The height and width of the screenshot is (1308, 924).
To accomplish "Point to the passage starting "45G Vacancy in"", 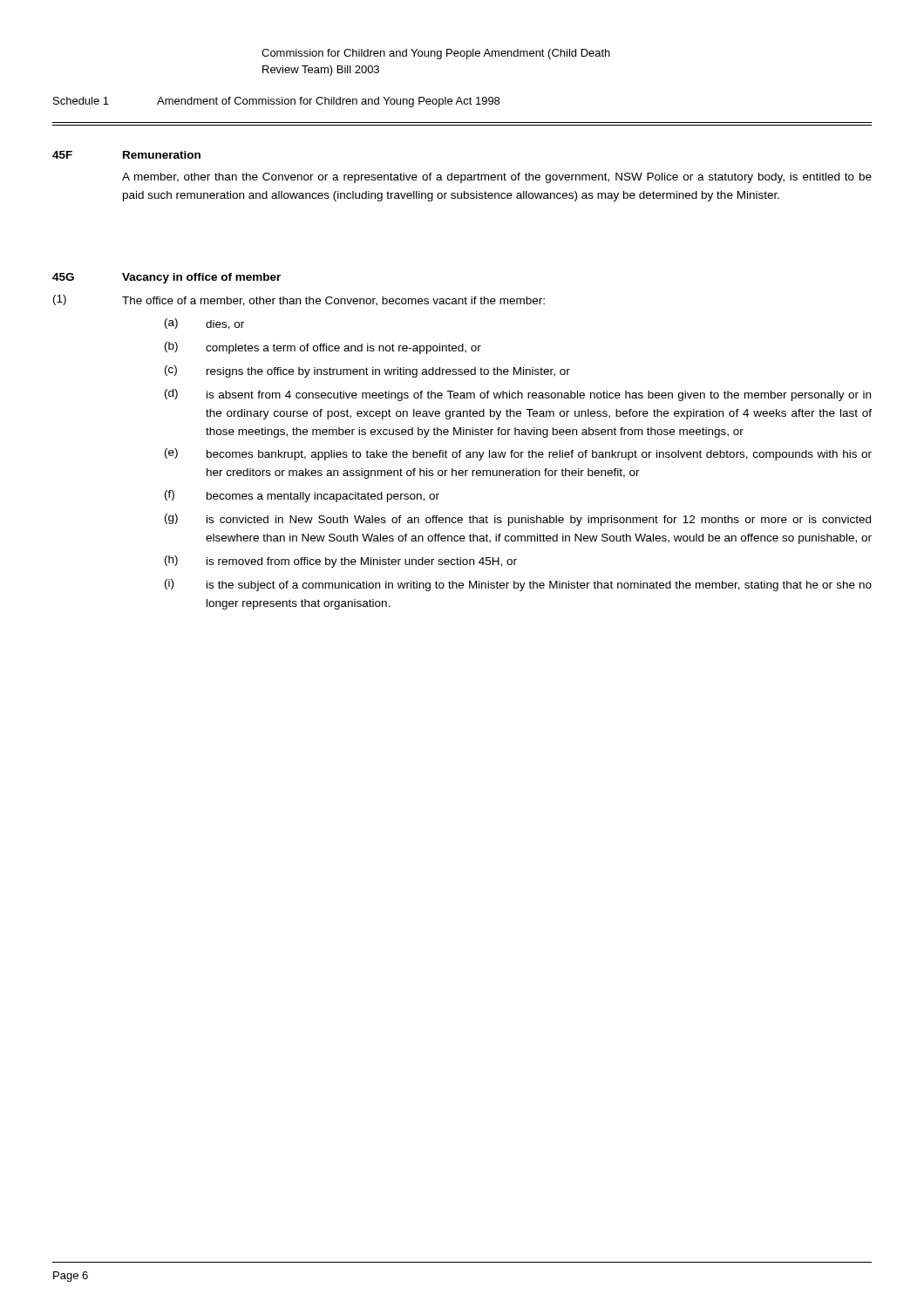I will point(167,277).
